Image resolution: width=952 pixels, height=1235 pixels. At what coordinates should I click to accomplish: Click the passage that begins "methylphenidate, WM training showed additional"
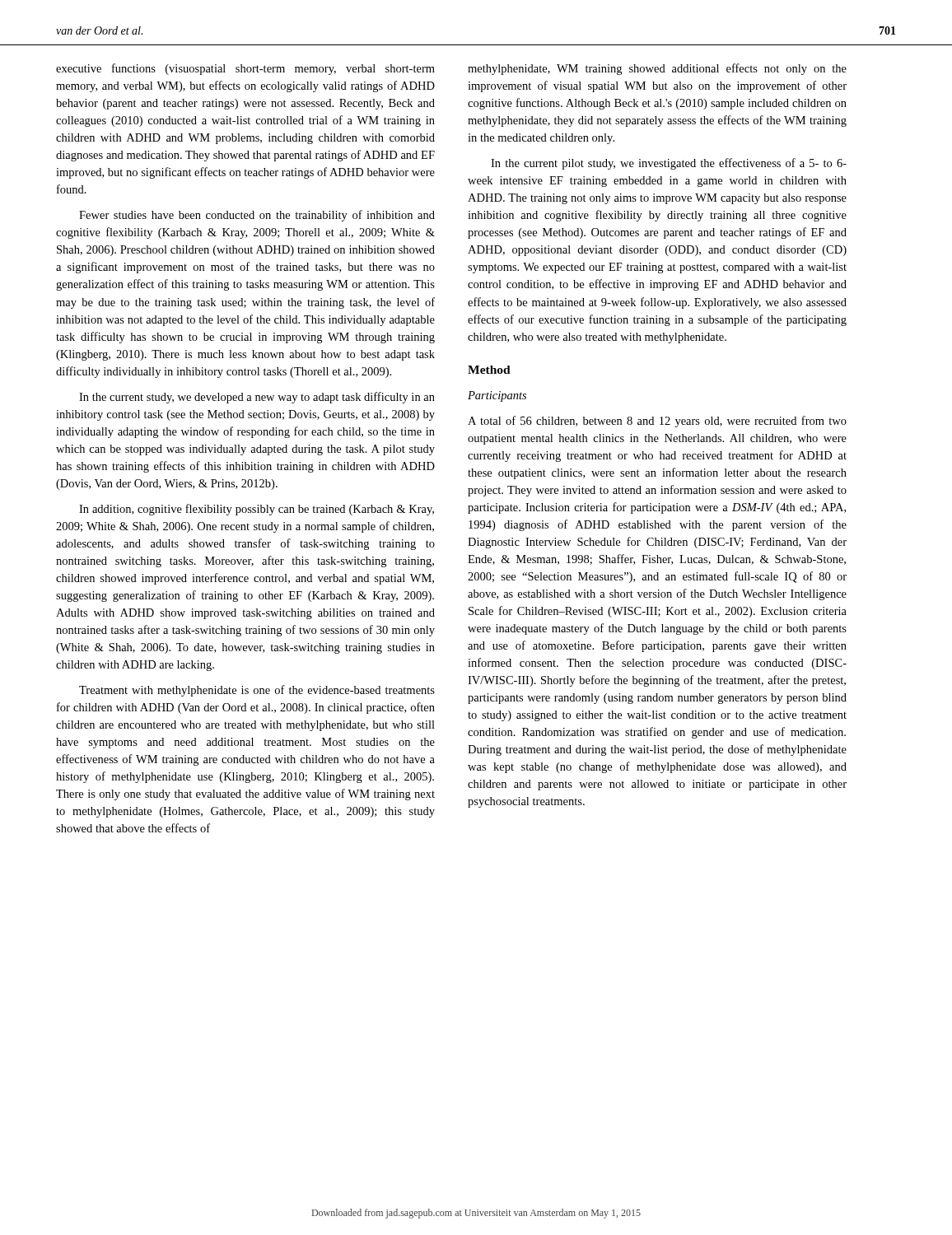(x=657, y=104)
